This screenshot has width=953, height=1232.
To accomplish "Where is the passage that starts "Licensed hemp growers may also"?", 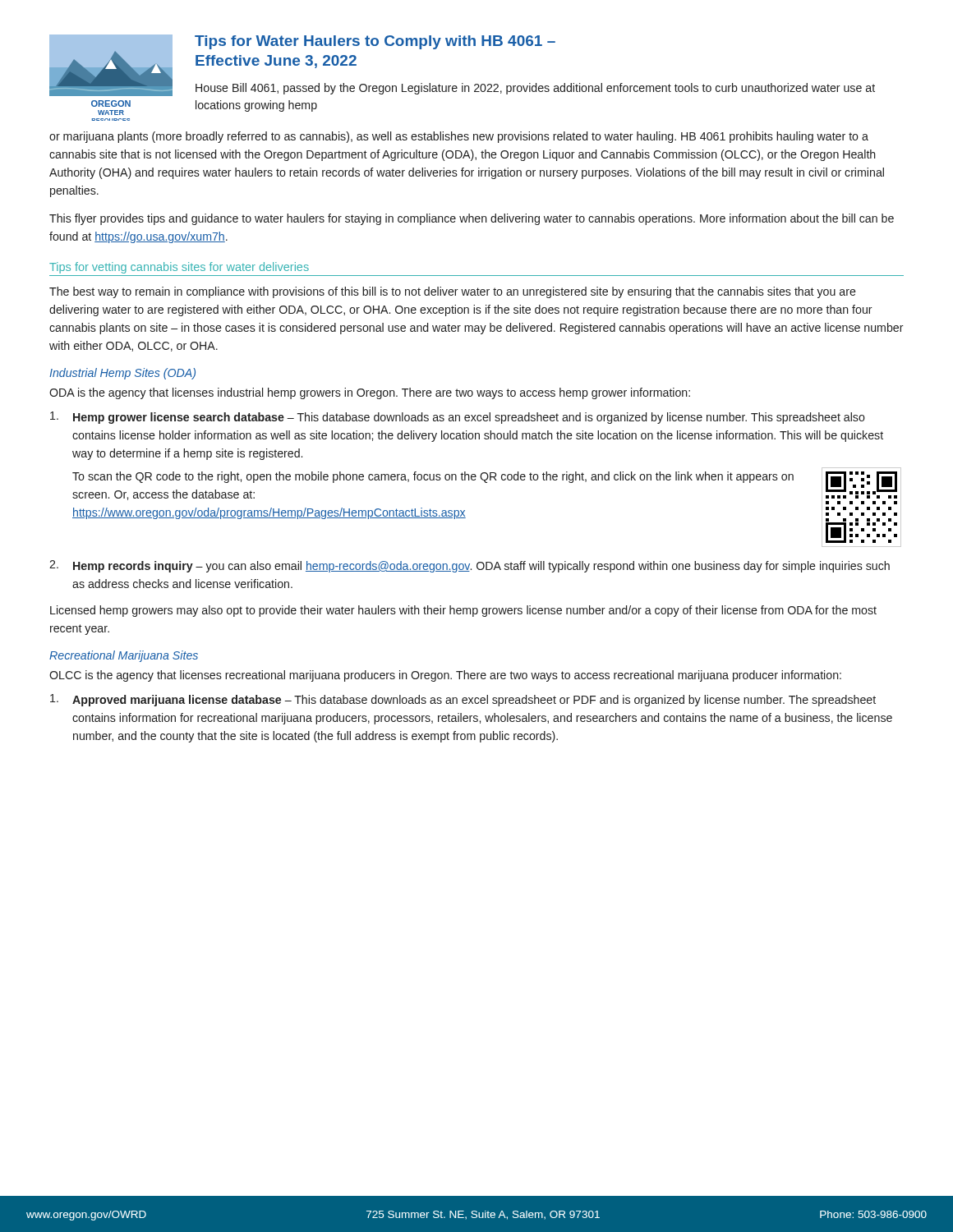I will coord(463,619).
